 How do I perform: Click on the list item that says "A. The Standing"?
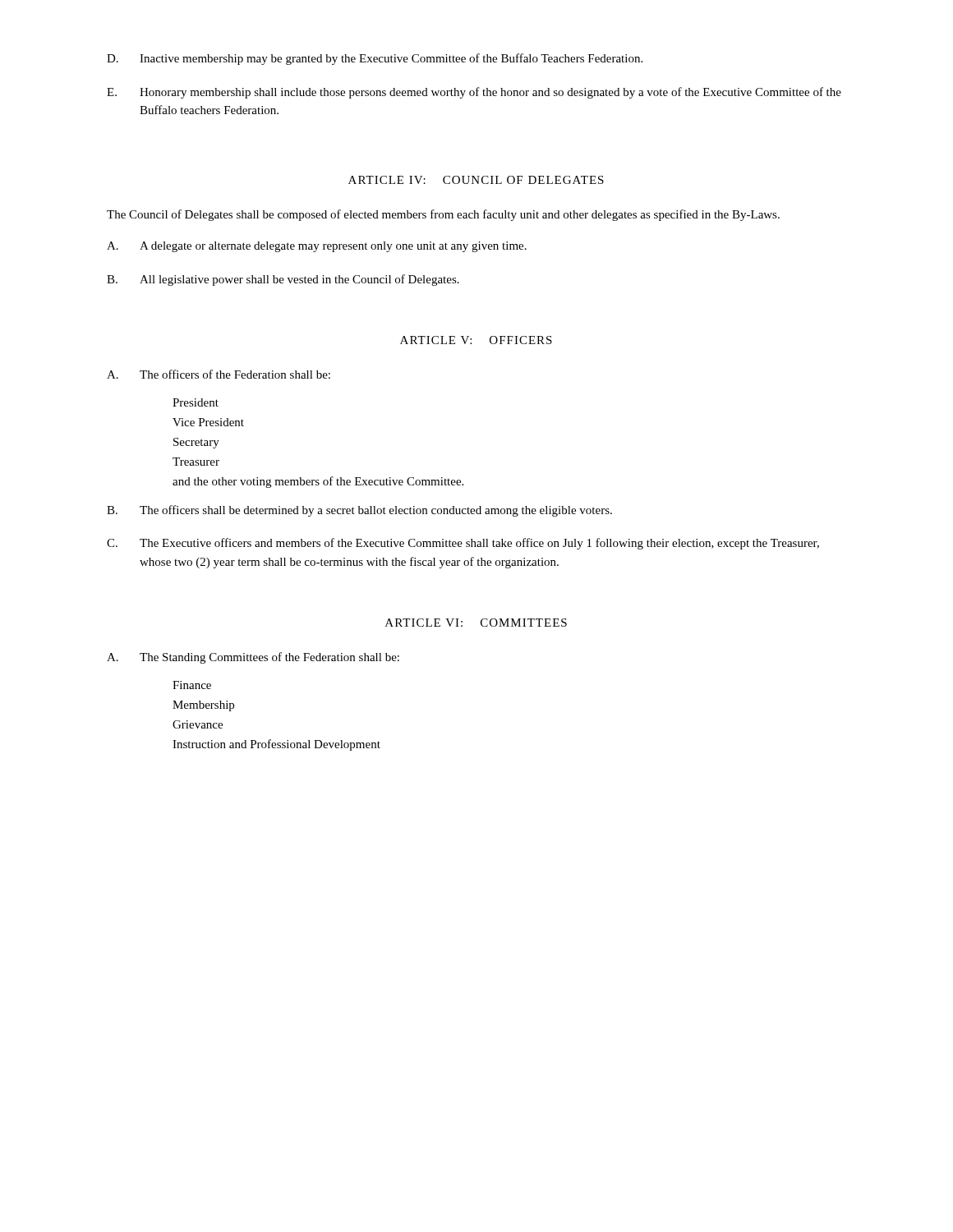click(x=253, y=658)
